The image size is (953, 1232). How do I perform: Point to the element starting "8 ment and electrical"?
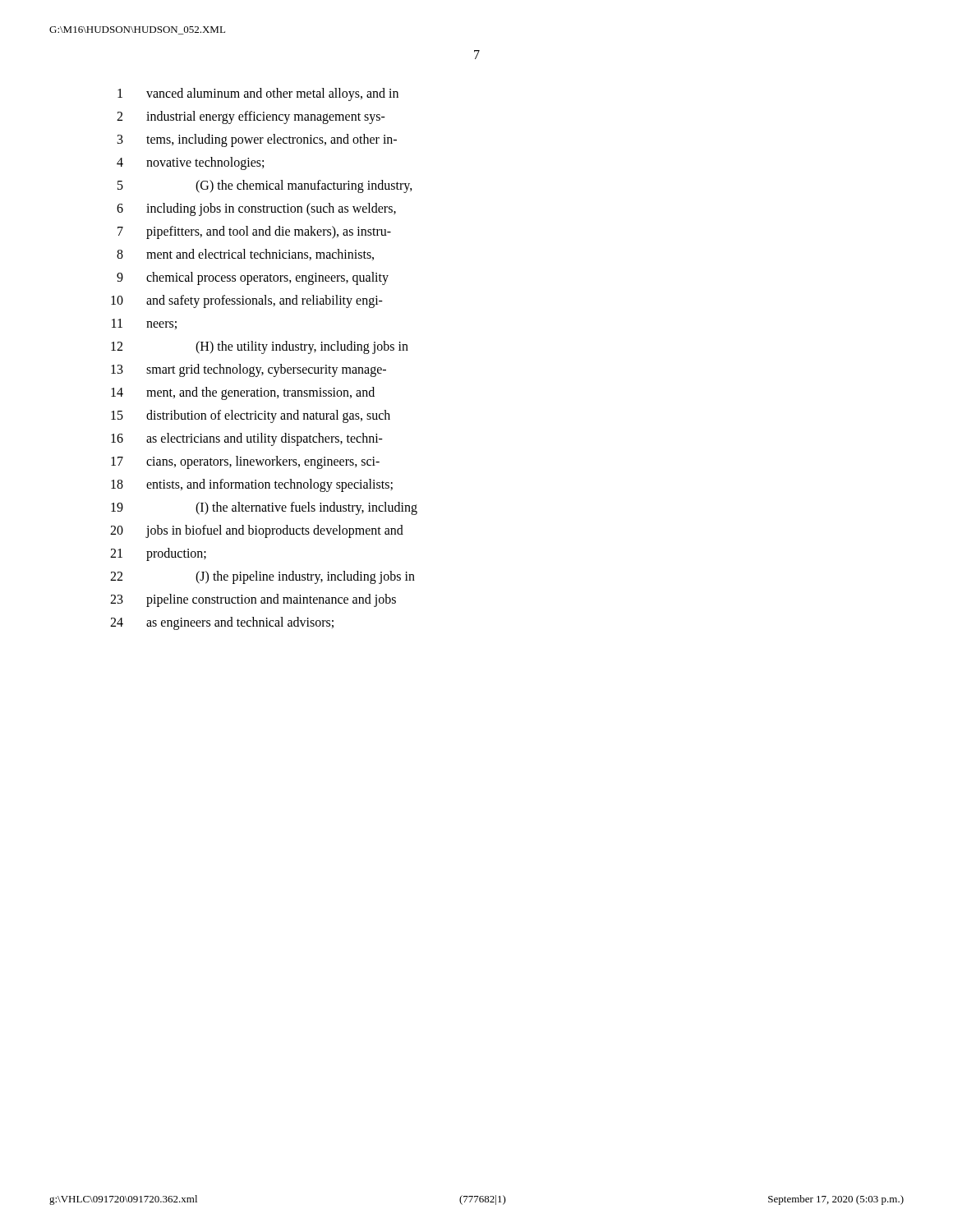click(245, 255)
